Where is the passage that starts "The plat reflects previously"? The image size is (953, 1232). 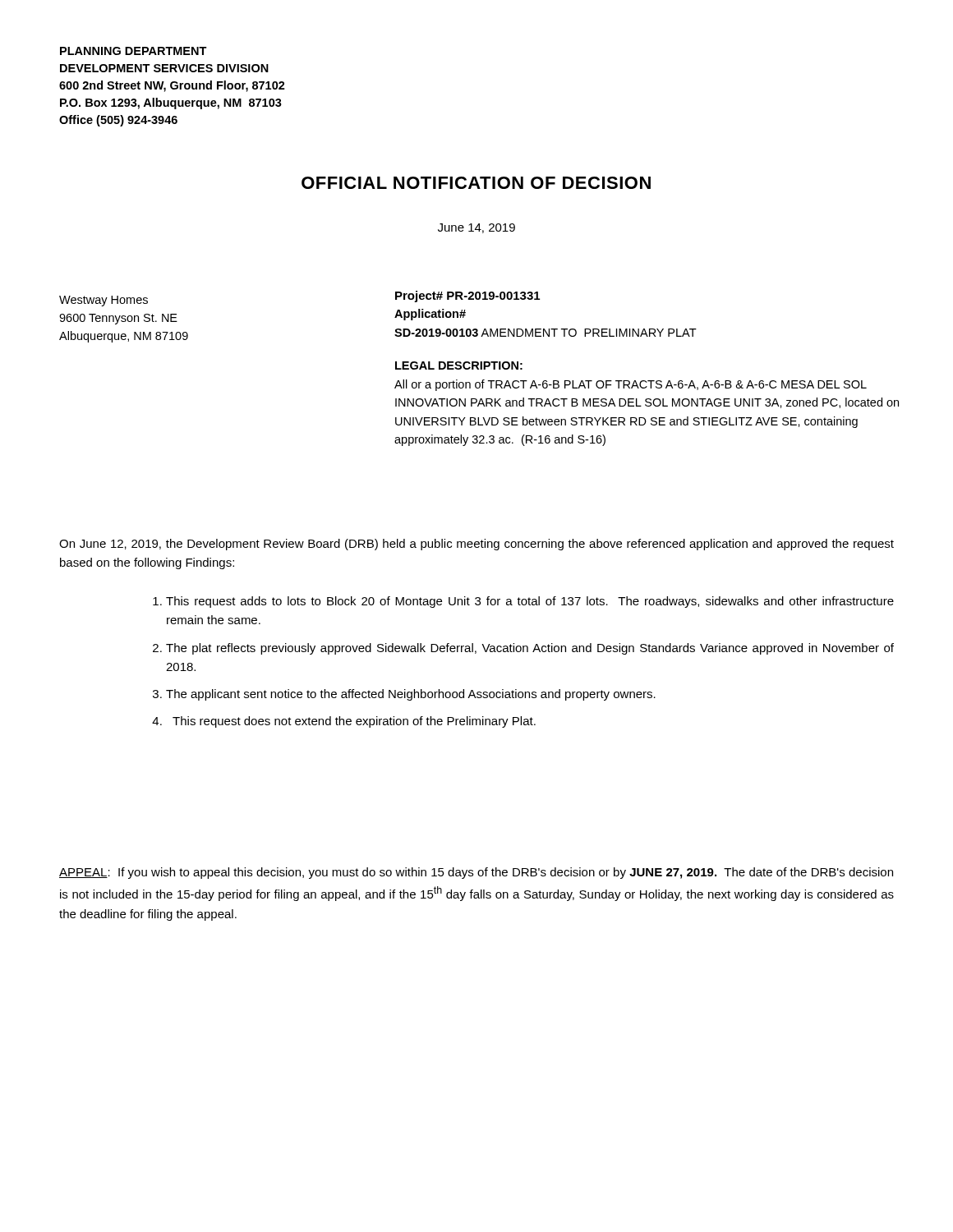point(530,657)
